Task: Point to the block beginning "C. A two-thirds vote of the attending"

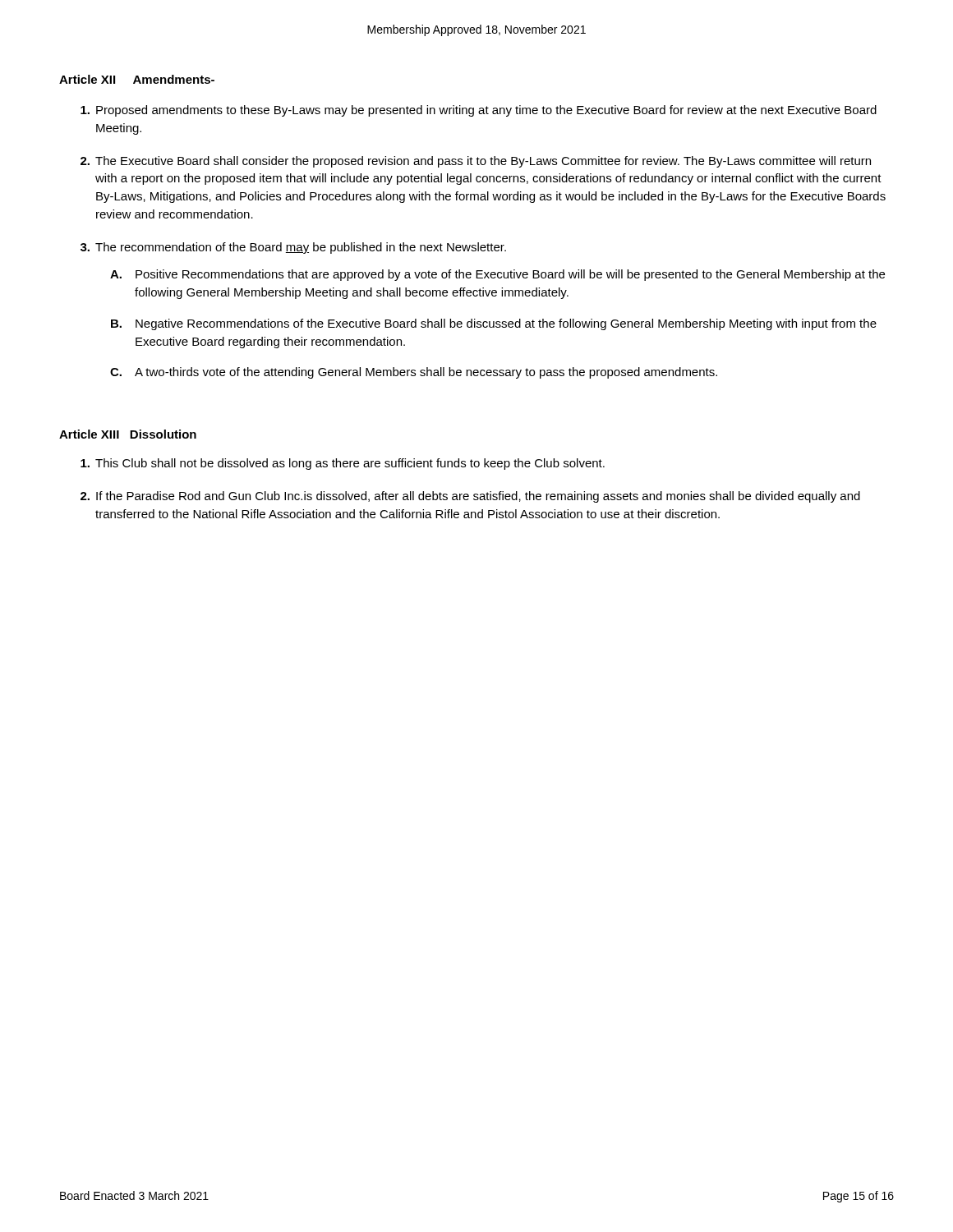Action: (502, 372)
